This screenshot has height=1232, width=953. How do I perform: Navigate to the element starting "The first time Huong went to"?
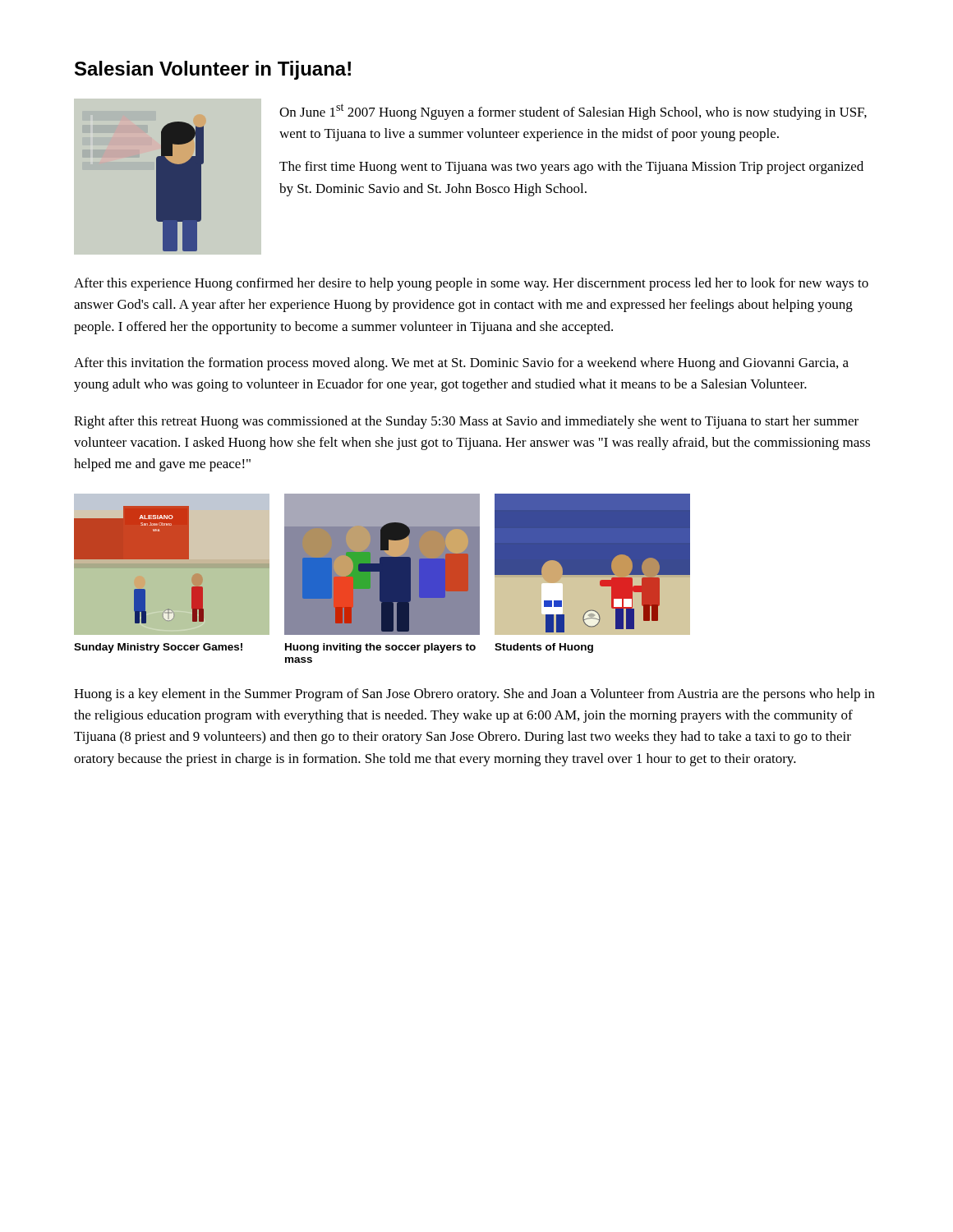pos(572,177)
